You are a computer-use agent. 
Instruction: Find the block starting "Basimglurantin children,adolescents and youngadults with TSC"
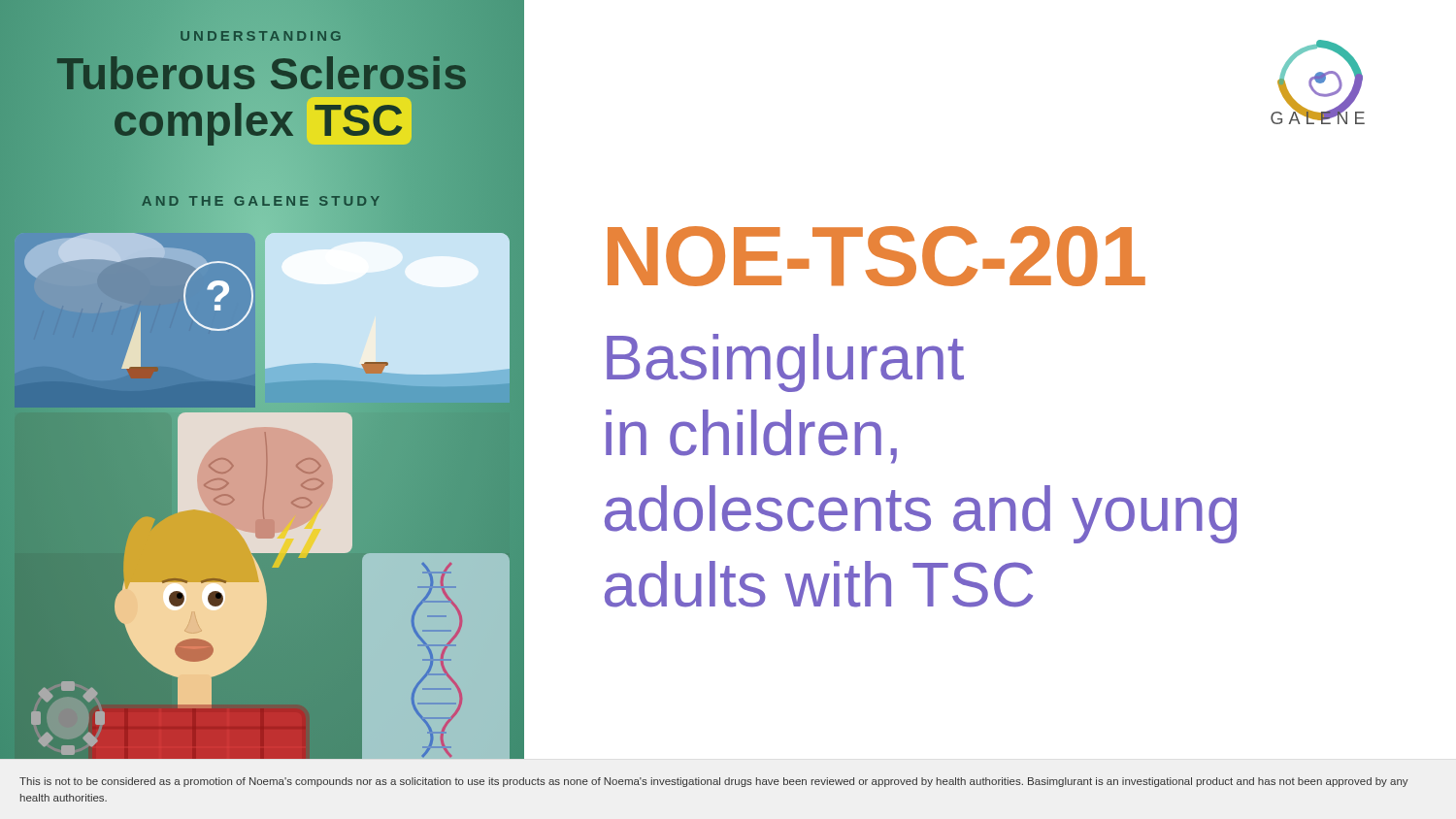921,472
